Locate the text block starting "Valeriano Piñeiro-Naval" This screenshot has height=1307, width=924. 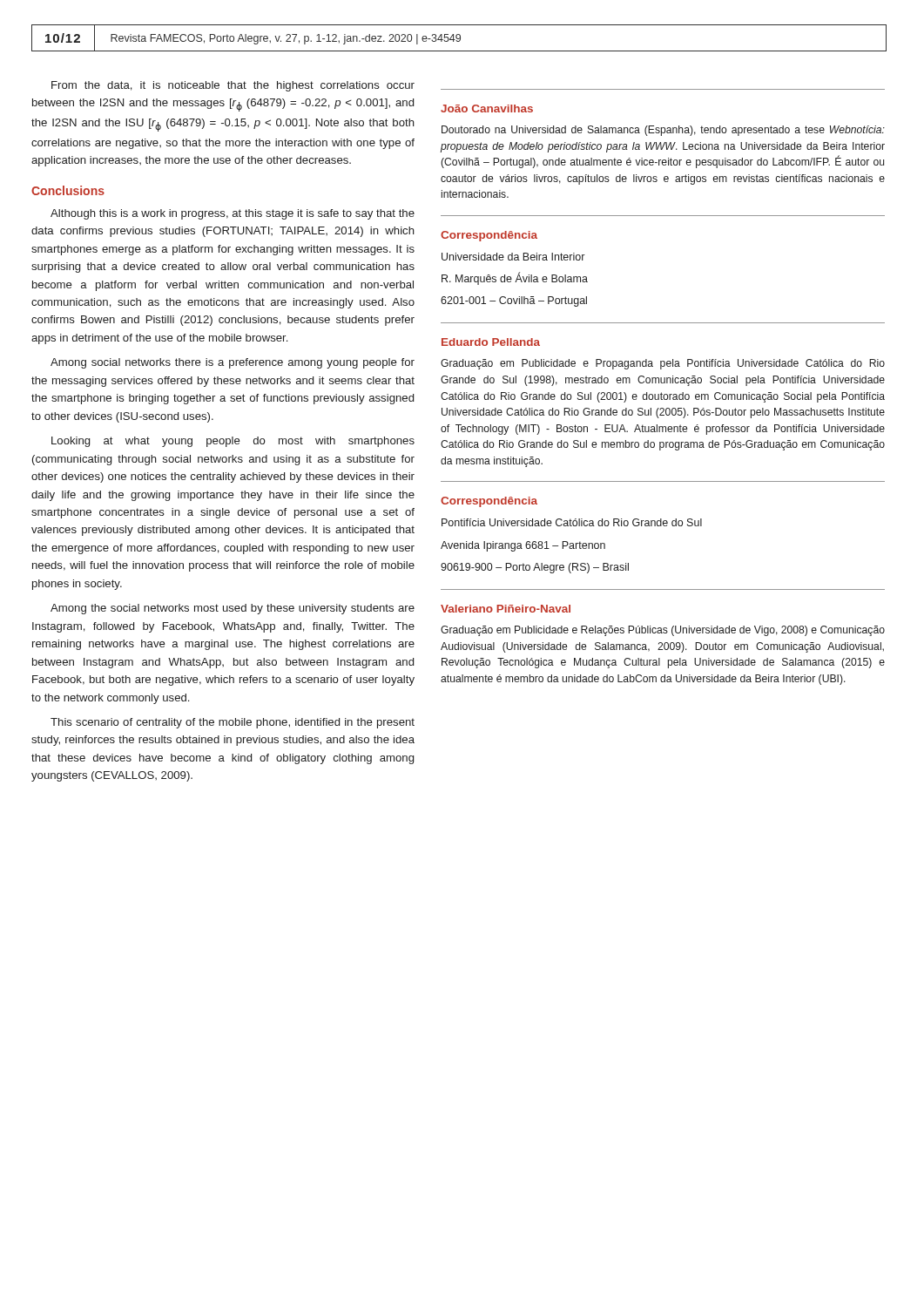point(506,609)
